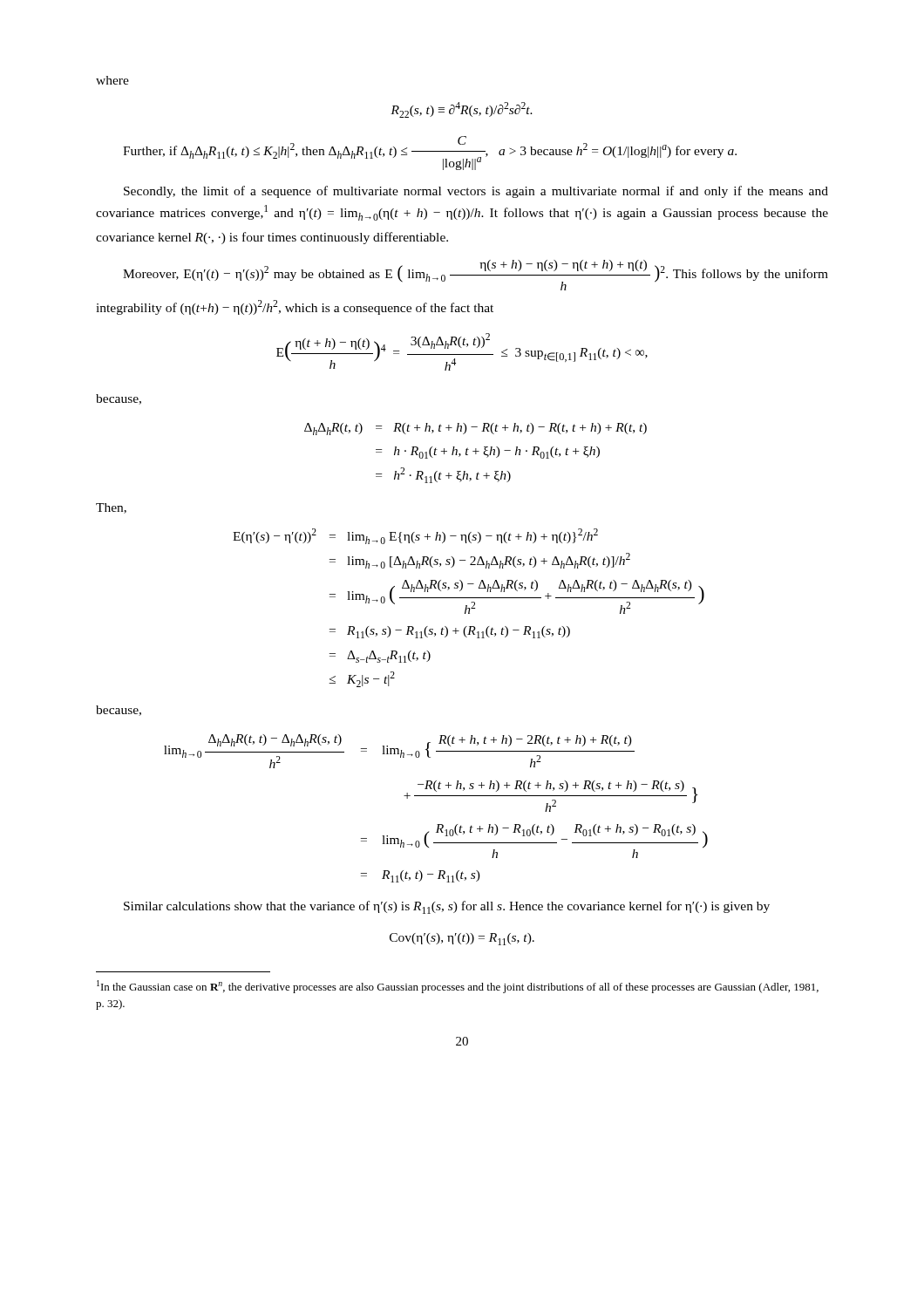Screen dimensions: 1308x924
Task: Find the text block containing "Further, if ΔhΔhR11(t, t)"
Action: (x=430, y=152)
